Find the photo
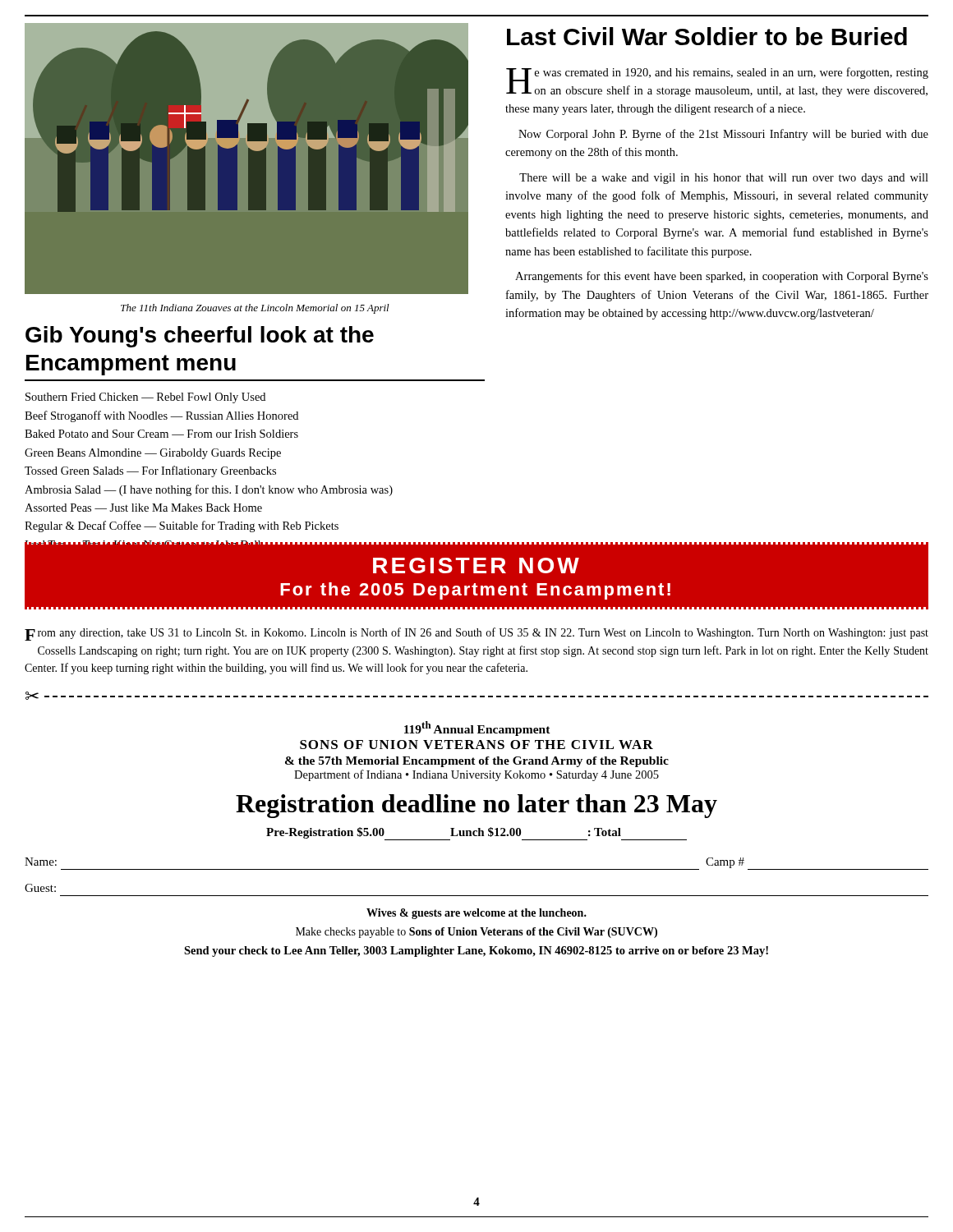Viewport: 953px width, 1232px height. 255,160
